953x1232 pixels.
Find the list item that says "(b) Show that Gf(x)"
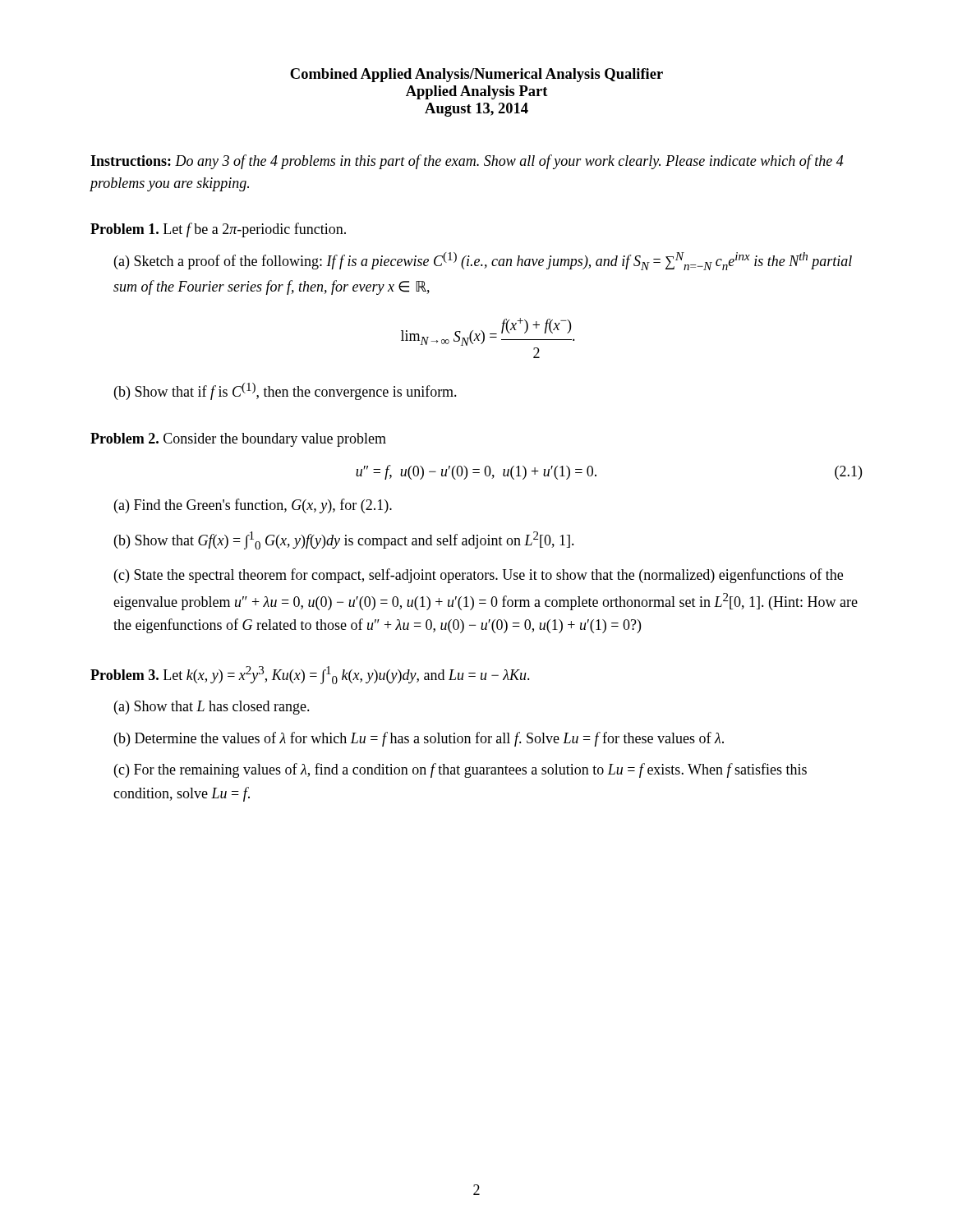pyautogui.click(x=344, y=540)
